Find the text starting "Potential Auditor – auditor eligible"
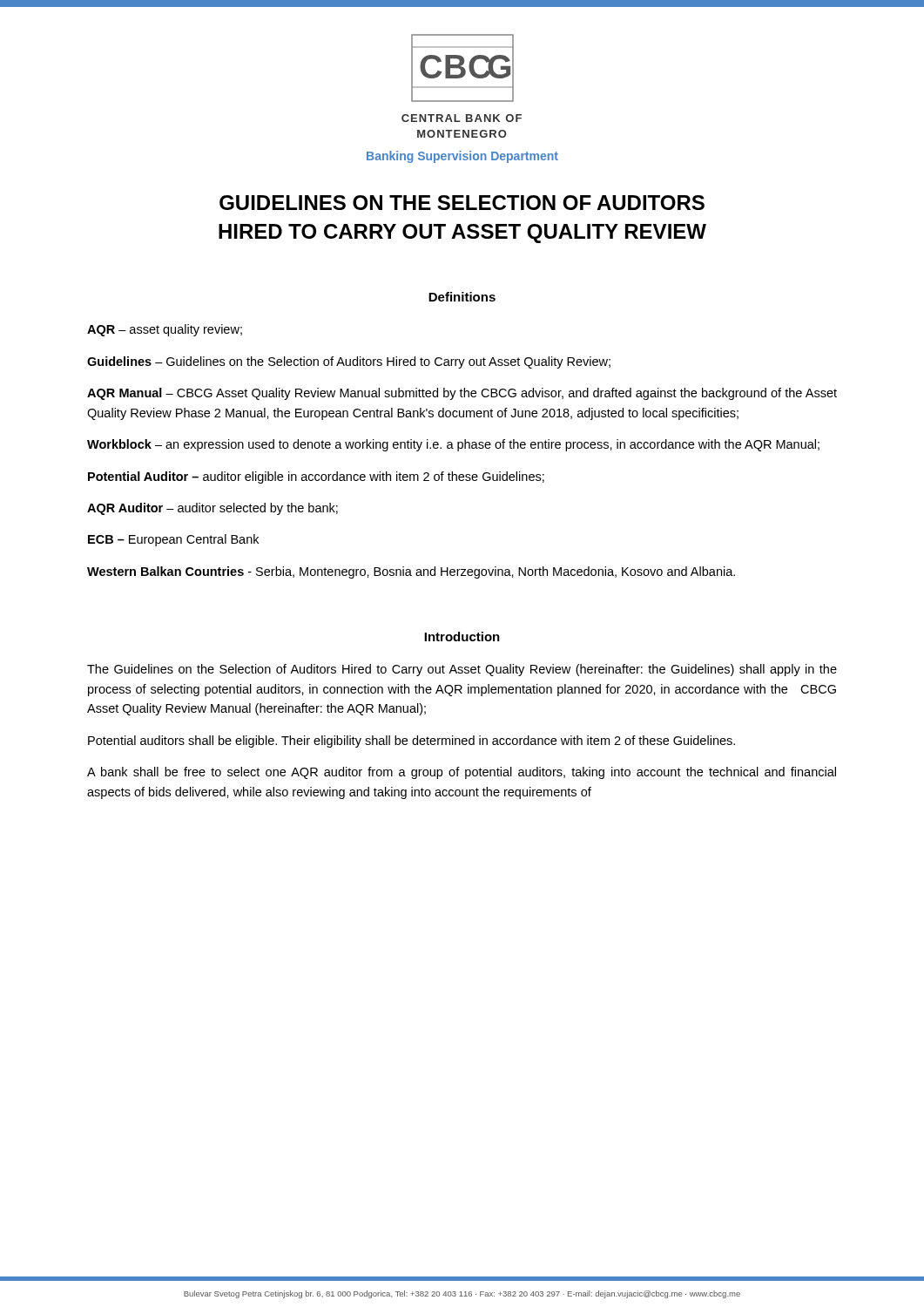Viewport: 924px width, 1307px height. coord(316,476)
